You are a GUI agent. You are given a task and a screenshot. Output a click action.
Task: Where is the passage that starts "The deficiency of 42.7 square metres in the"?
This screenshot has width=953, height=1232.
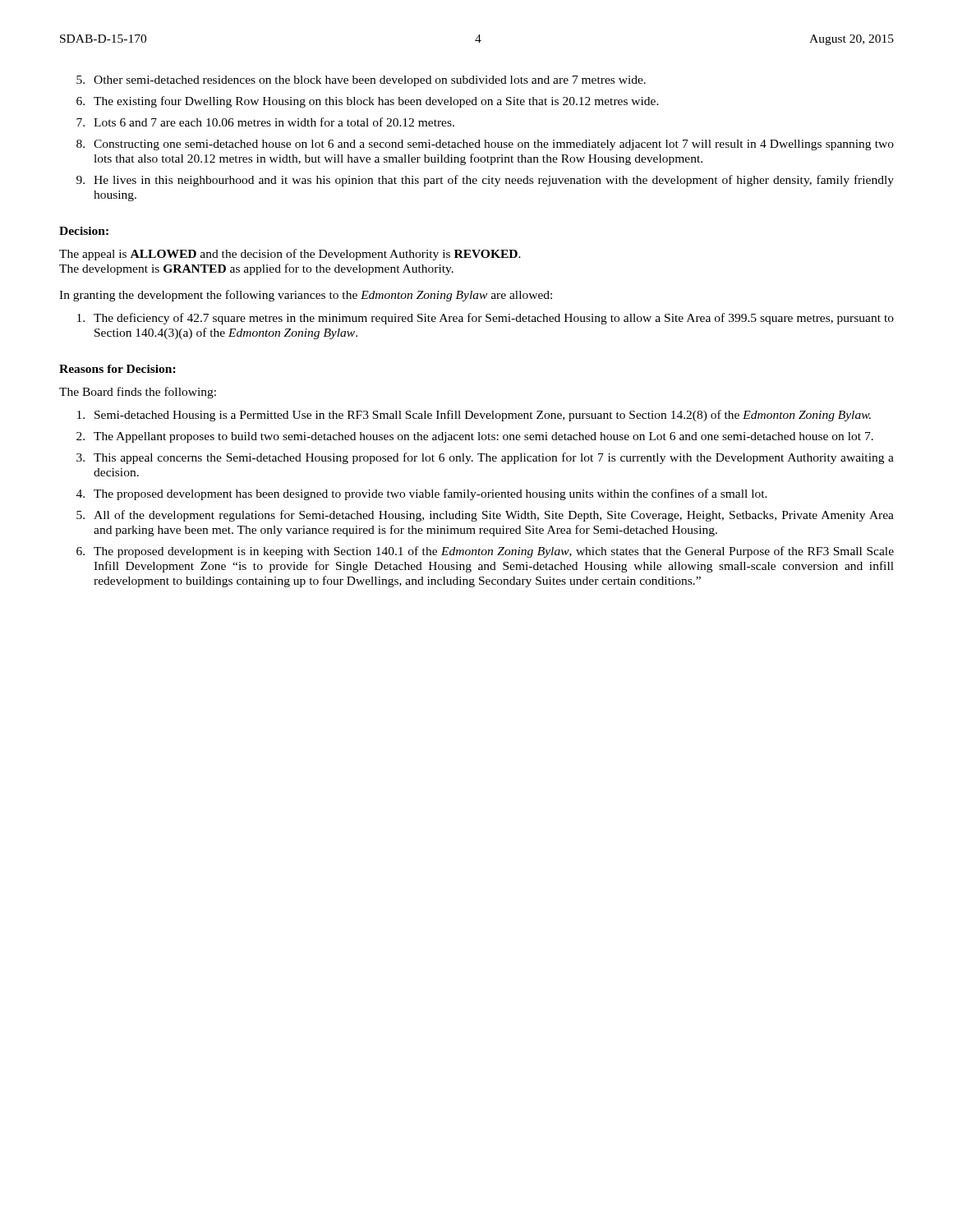[476, 325]
